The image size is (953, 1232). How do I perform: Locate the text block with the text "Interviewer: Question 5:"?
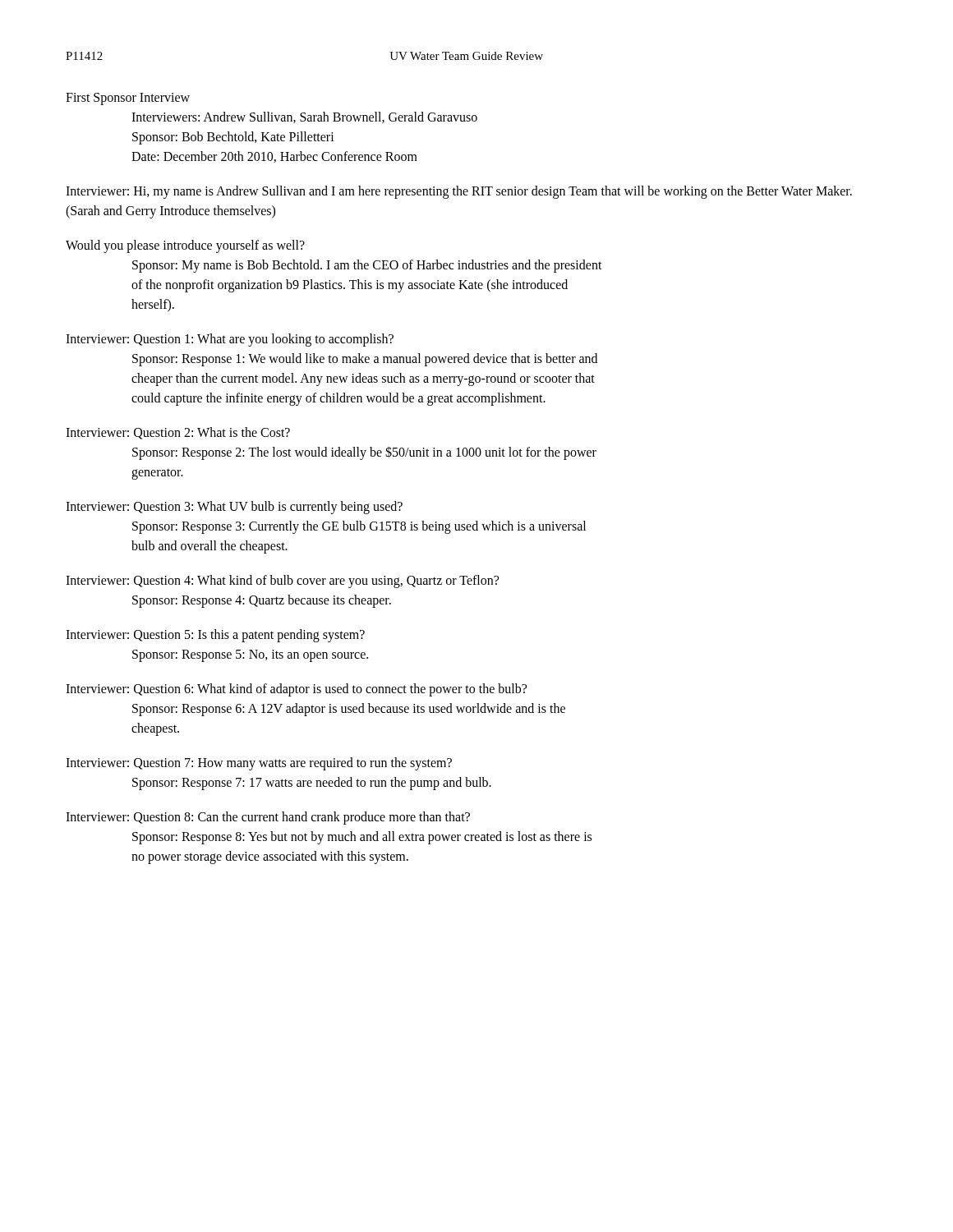click(x=215, y=636)
